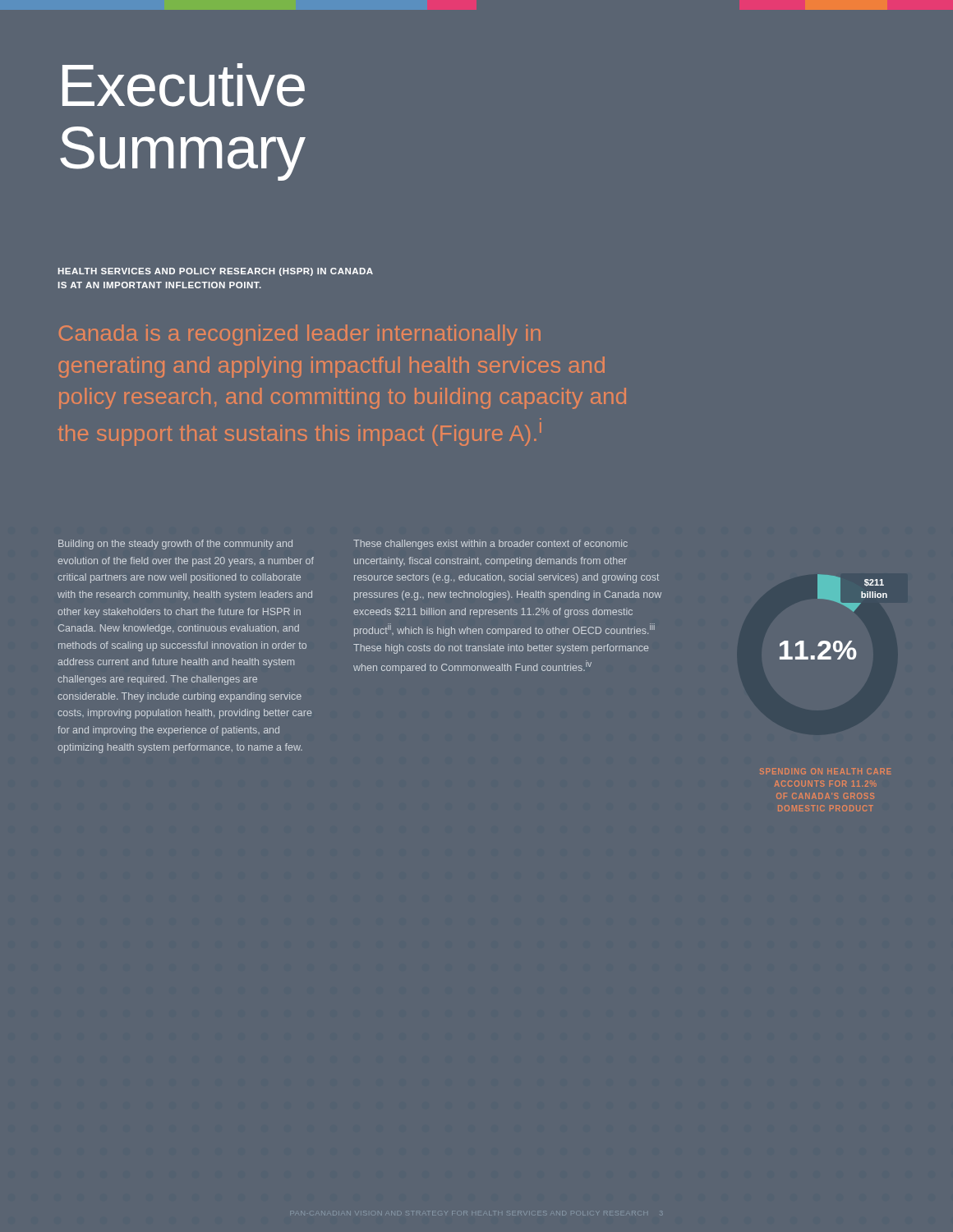Locate the passage starting "Building on the steady growth of the"

[189, 646]
